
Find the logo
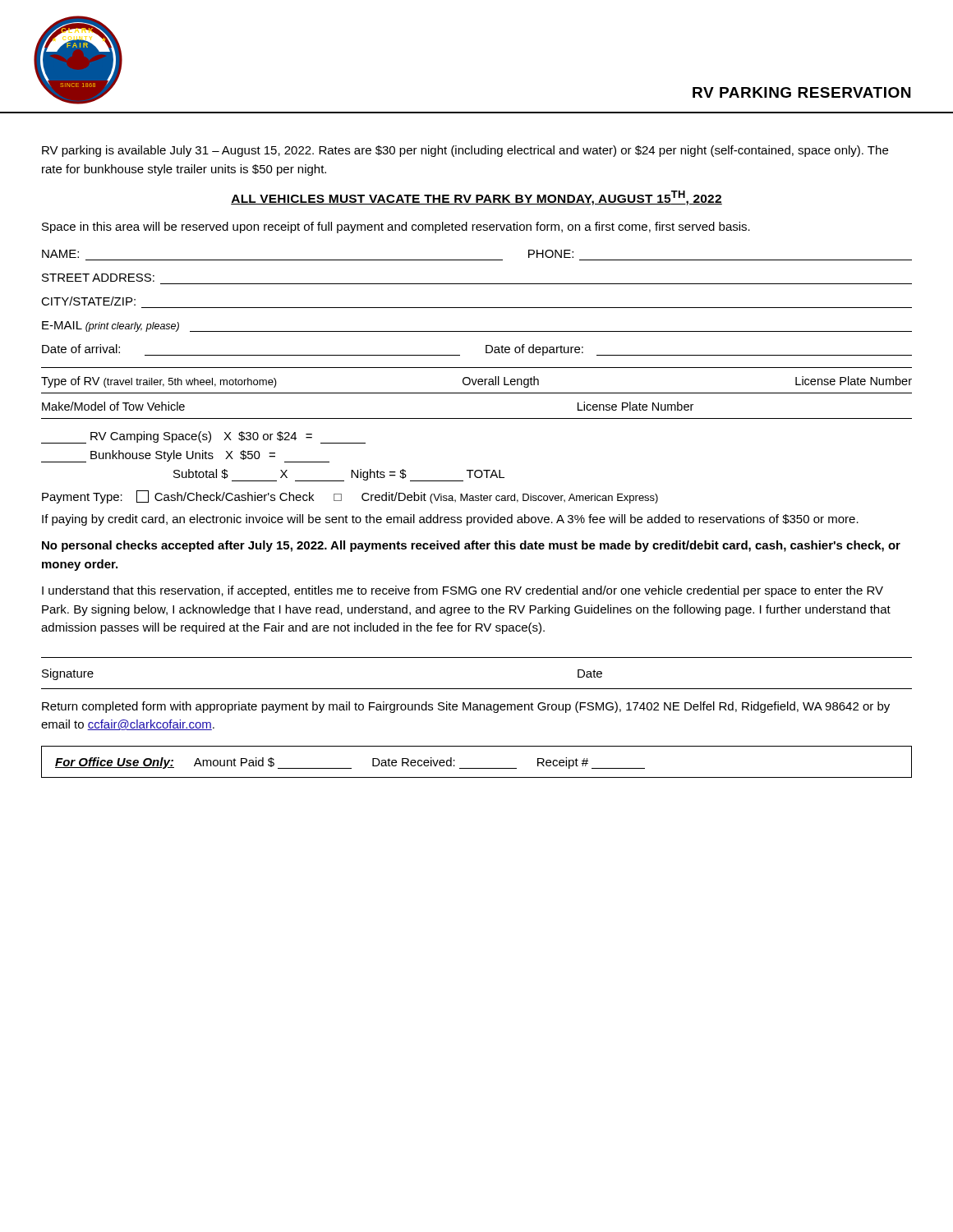[x=78, y=60]
